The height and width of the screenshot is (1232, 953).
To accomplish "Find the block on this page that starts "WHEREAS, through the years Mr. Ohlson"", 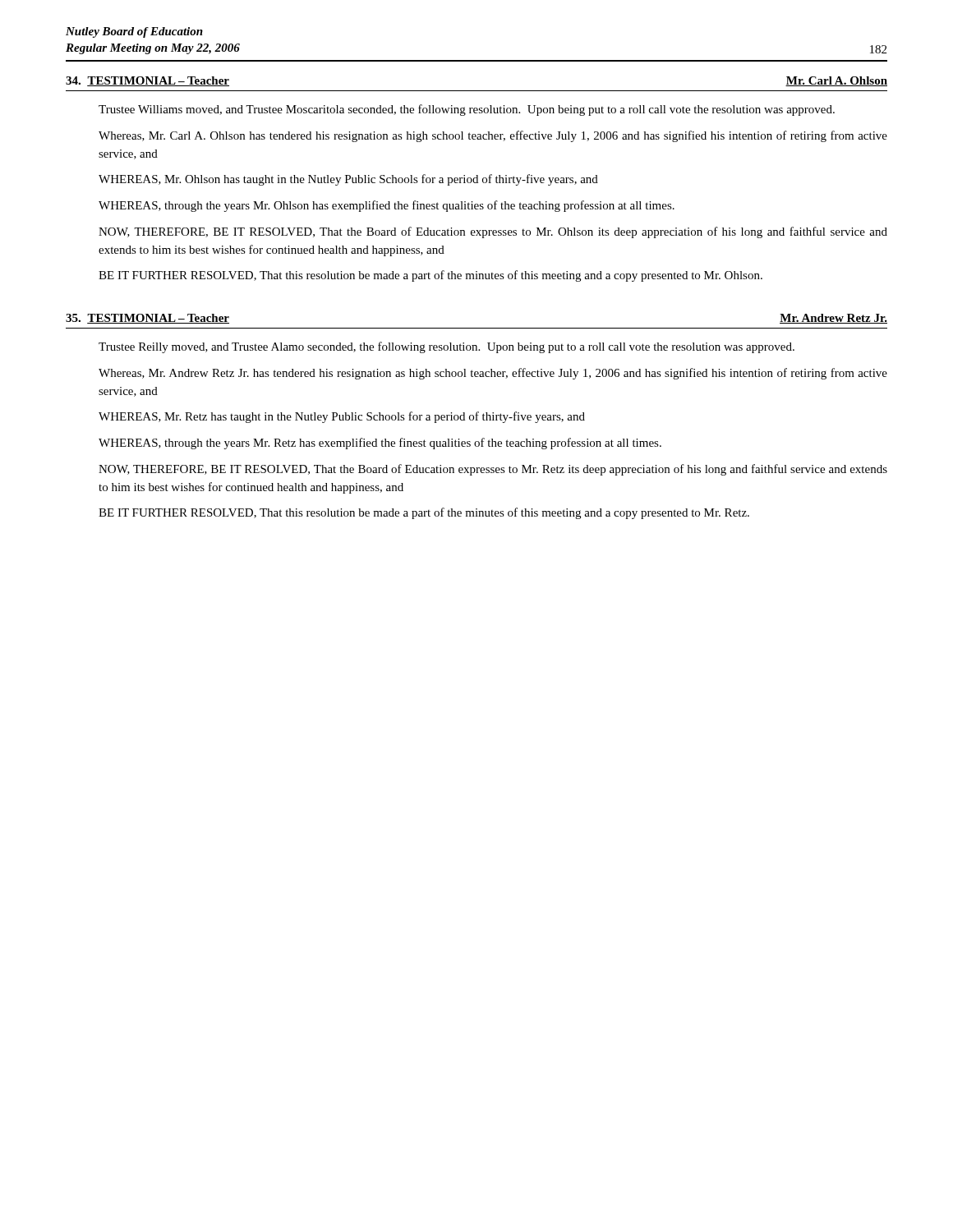I will pyautogui.click(x=387, y=205).
